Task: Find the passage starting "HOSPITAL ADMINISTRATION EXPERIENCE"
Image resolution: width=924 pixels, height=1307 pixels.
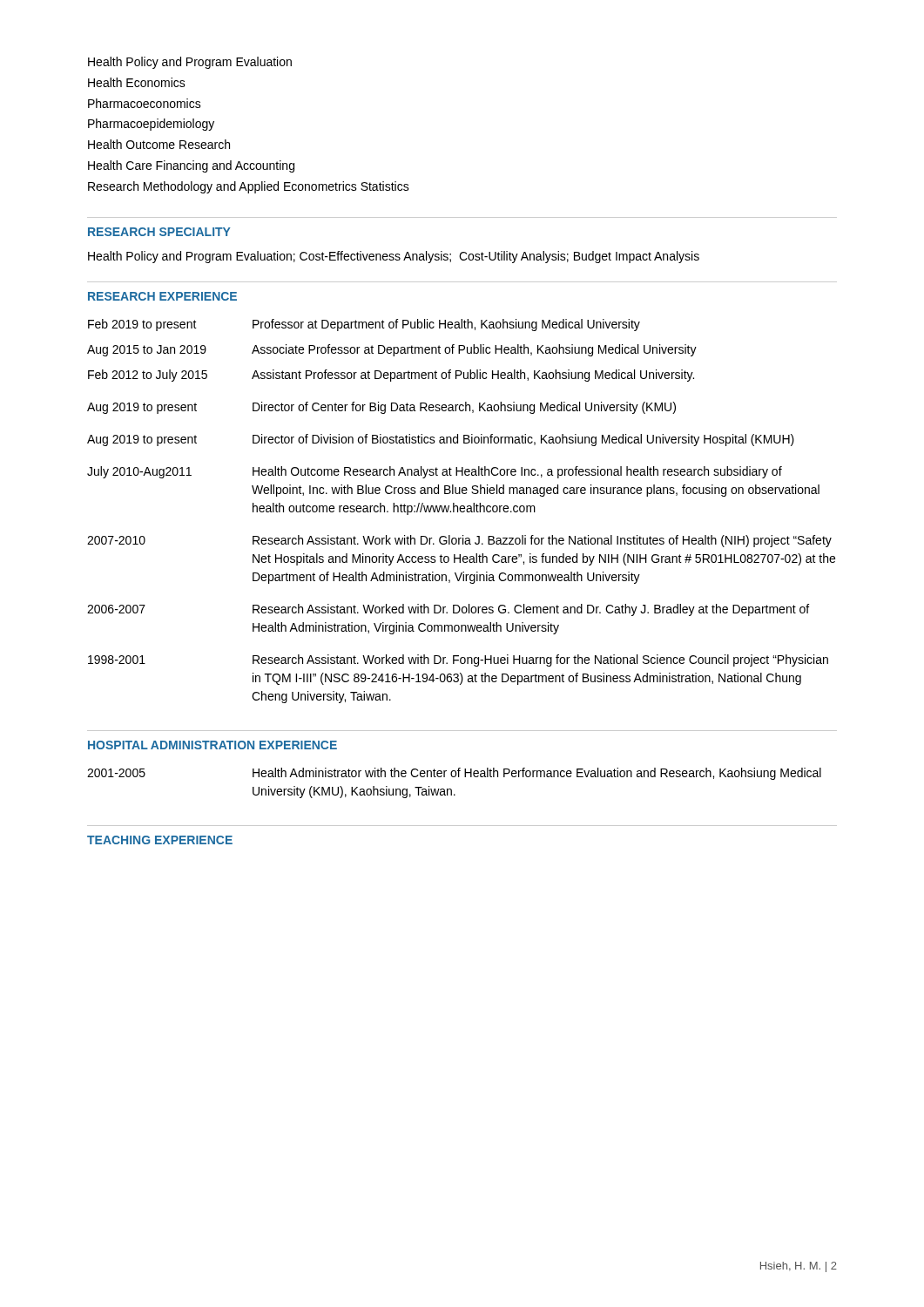Action: pos(212,745)
